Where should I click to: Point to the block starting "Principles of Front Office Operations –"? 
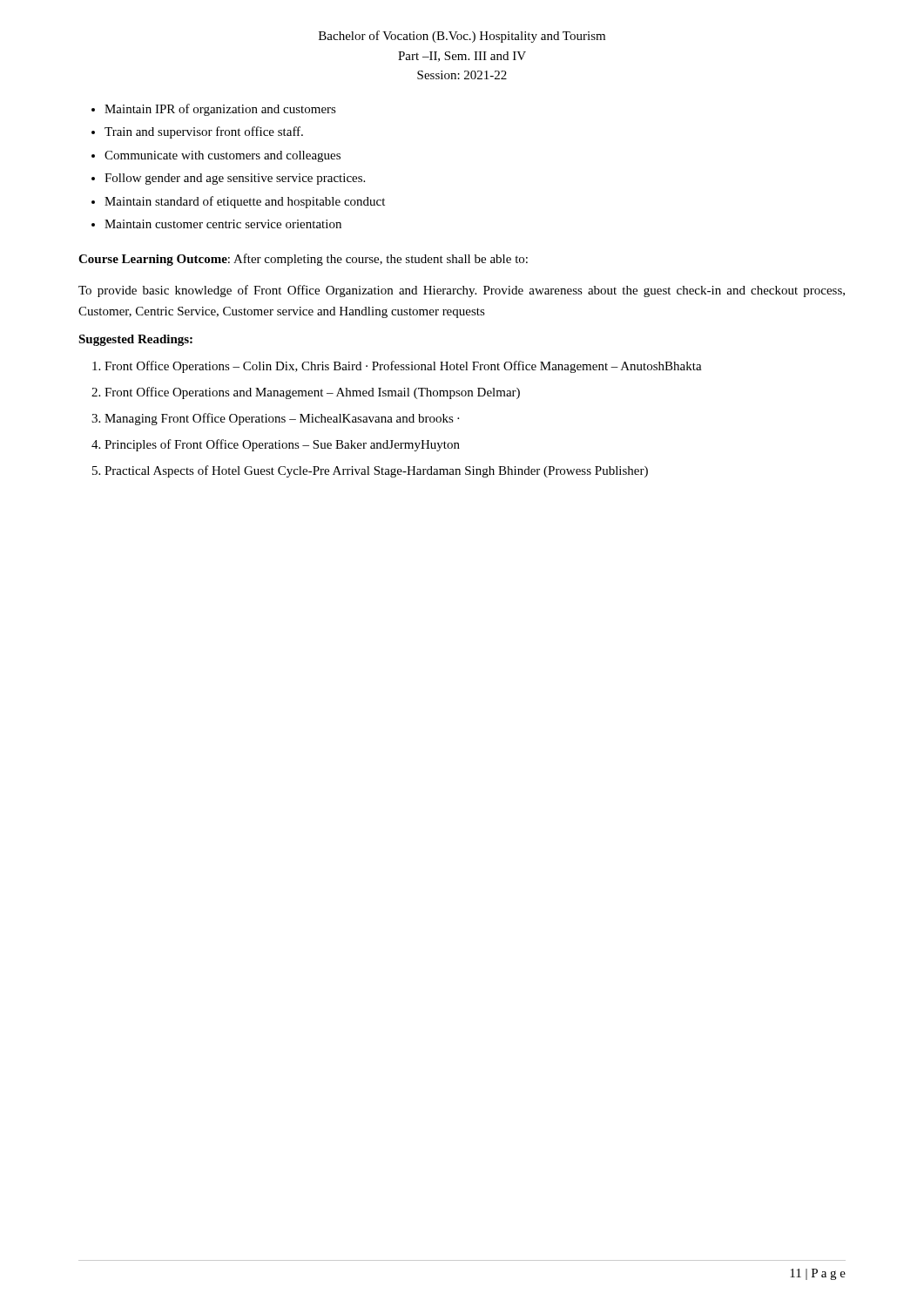pos(282,444)
